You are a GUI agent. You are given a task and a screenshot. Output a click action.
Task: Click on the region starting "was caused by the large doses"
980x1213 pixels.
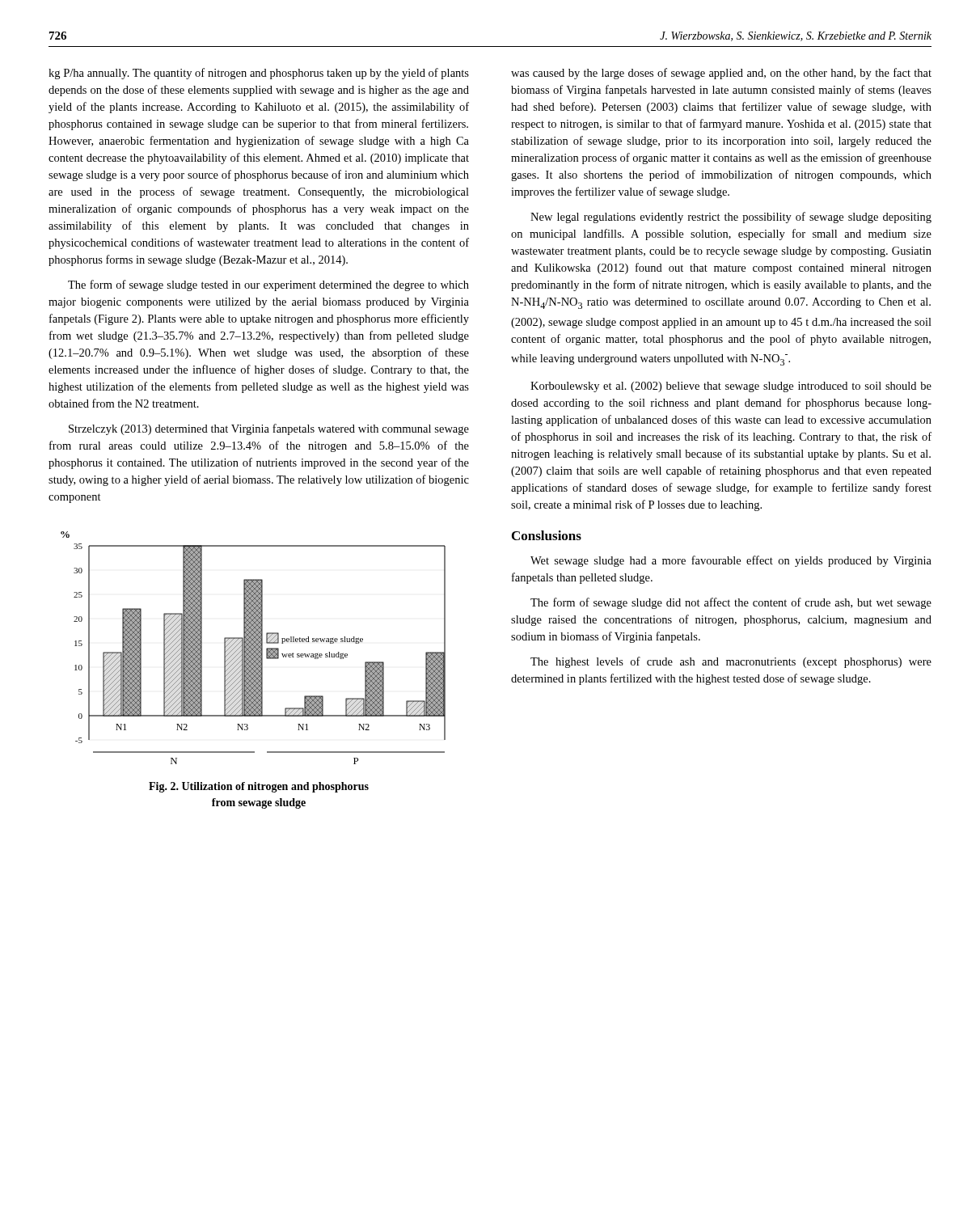[x=721, y=133]
